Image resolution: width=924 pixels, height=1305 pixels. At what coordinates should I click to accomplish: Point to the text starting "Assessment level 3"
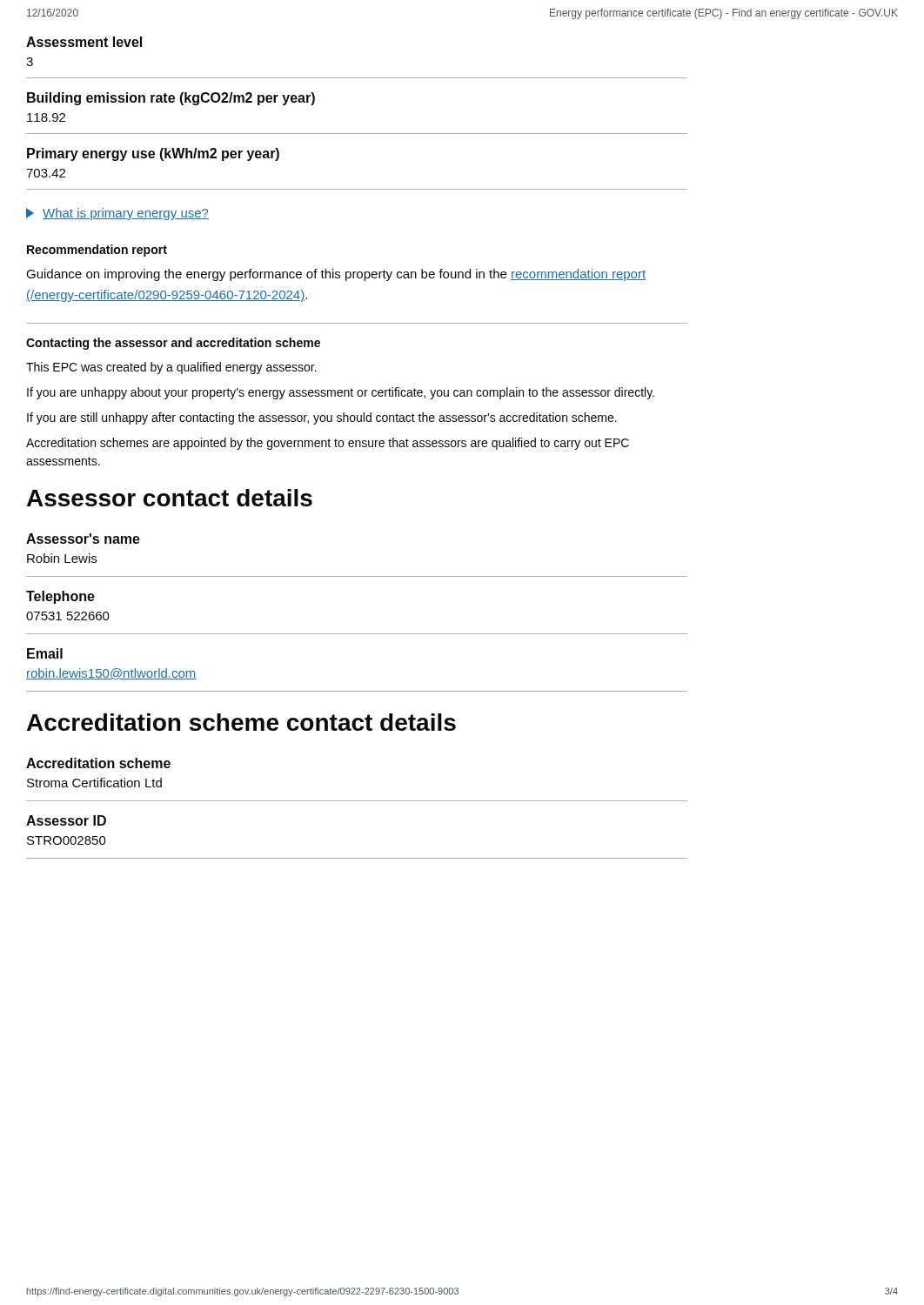pyautogui.click(x=84, y=42)
